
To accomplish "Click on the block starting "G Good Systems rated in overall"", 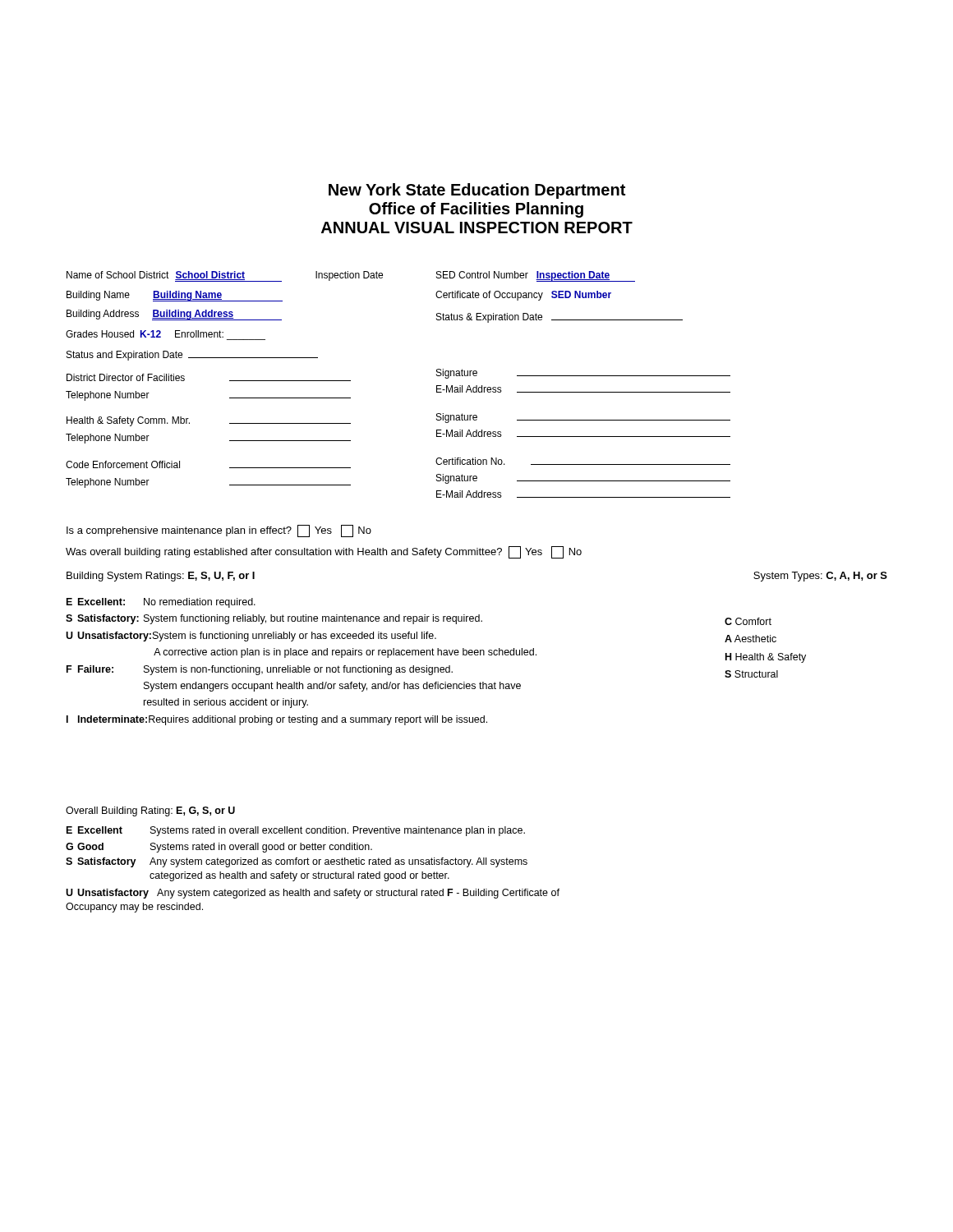I will coord(219,847).
